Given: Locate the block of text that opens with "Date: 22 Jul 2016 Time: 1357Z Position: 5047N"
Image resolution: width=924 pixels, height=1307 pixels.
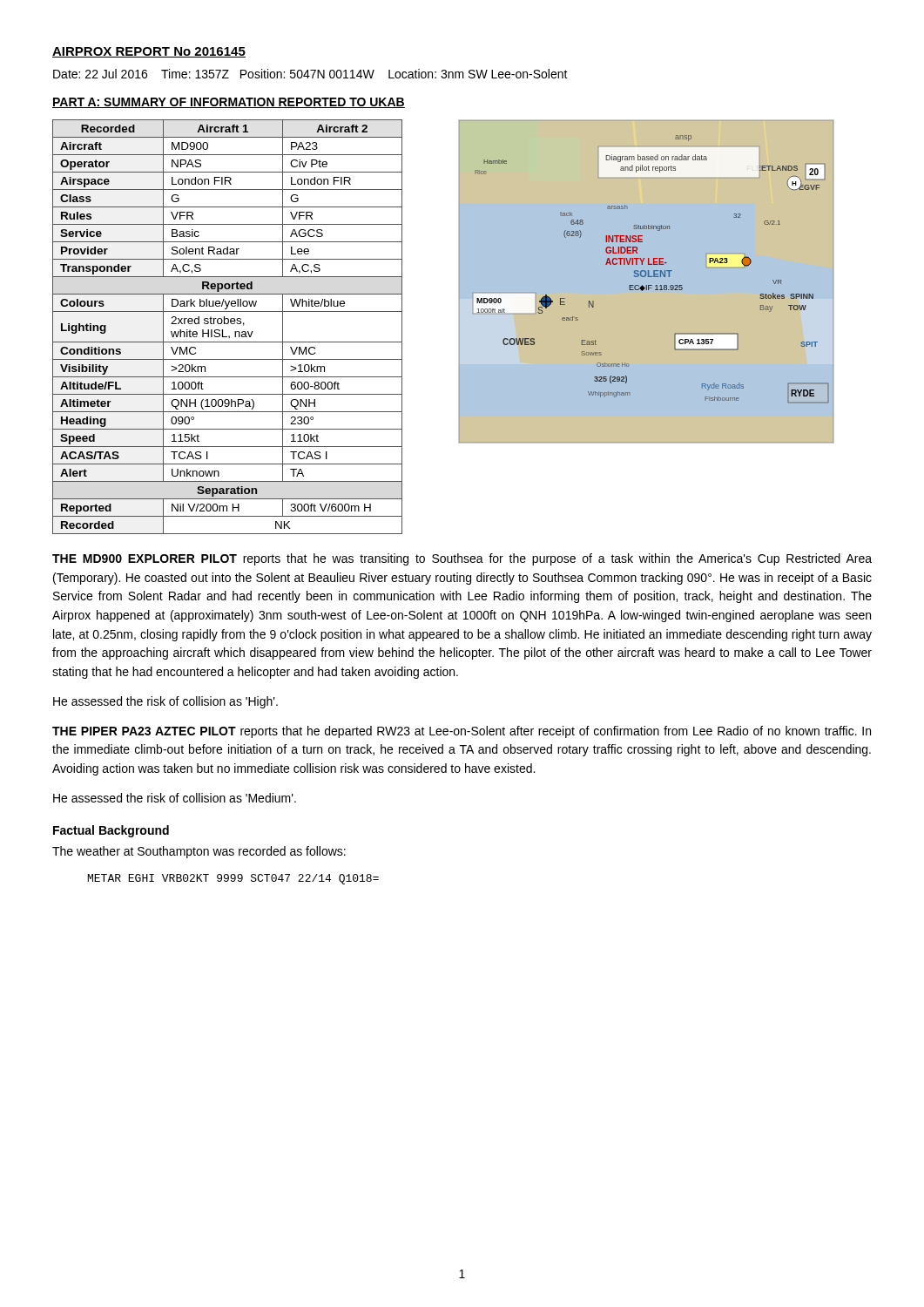Looking at the screenshot, I should click(x=310, y=74).
